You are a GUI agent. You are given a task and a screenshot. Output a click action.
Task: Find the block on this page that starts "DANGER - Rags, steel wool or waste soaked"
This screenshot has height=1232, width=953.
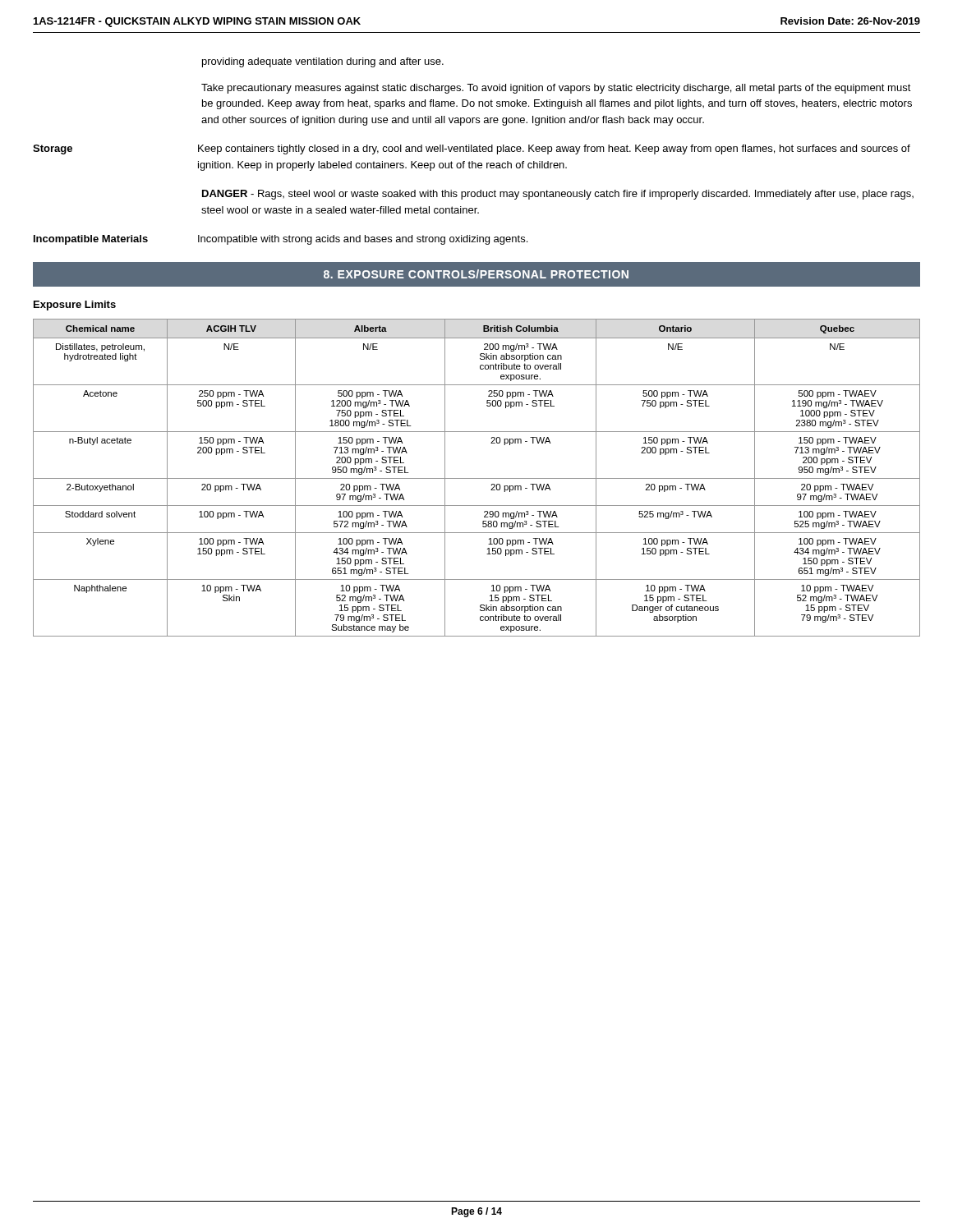[558, 201]
